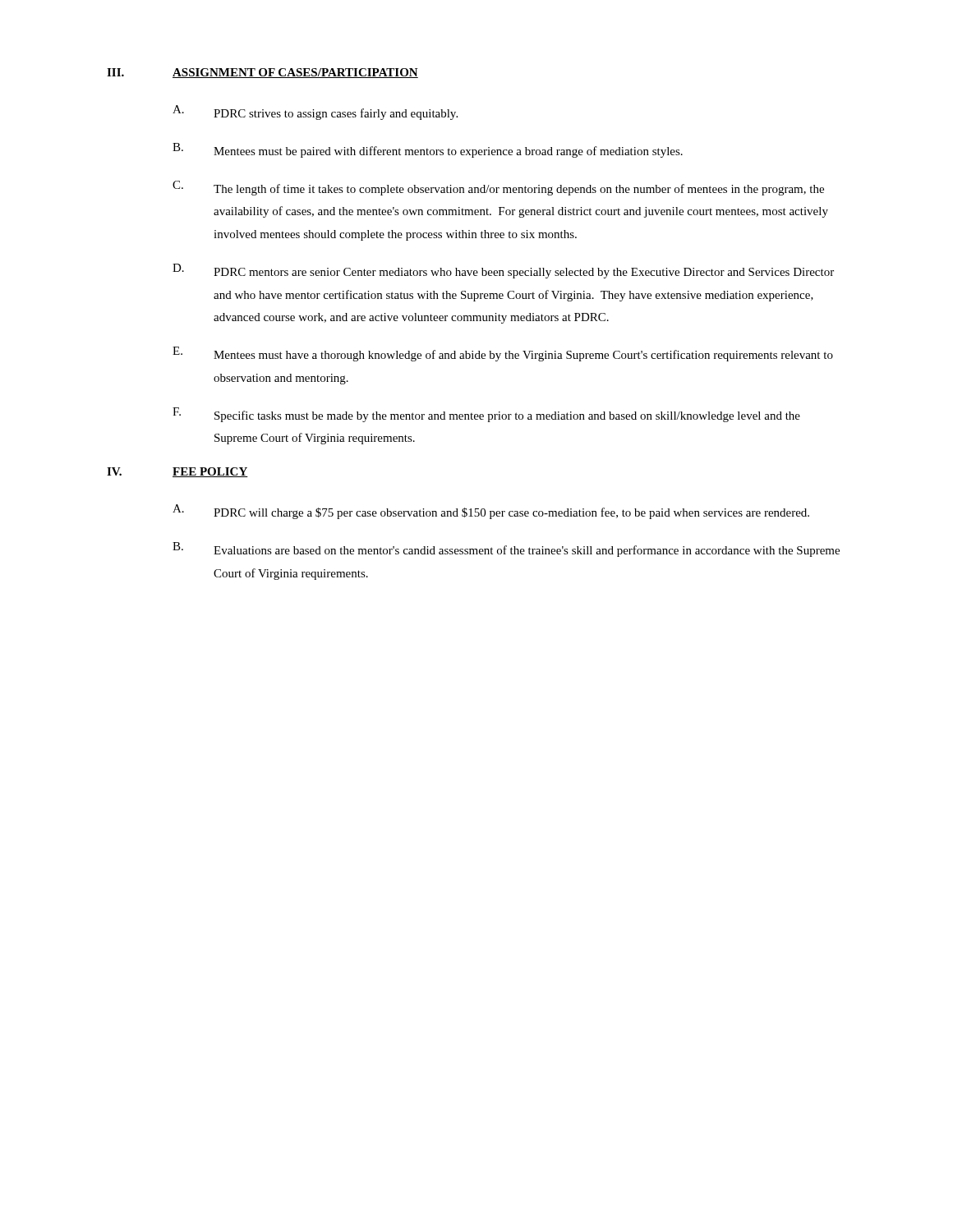Image resolution: width=953 pixels, height=1232 pixels.
Task: Click on the list item with the text "C. The length of time it"
Action: click(x=509, y=212)
